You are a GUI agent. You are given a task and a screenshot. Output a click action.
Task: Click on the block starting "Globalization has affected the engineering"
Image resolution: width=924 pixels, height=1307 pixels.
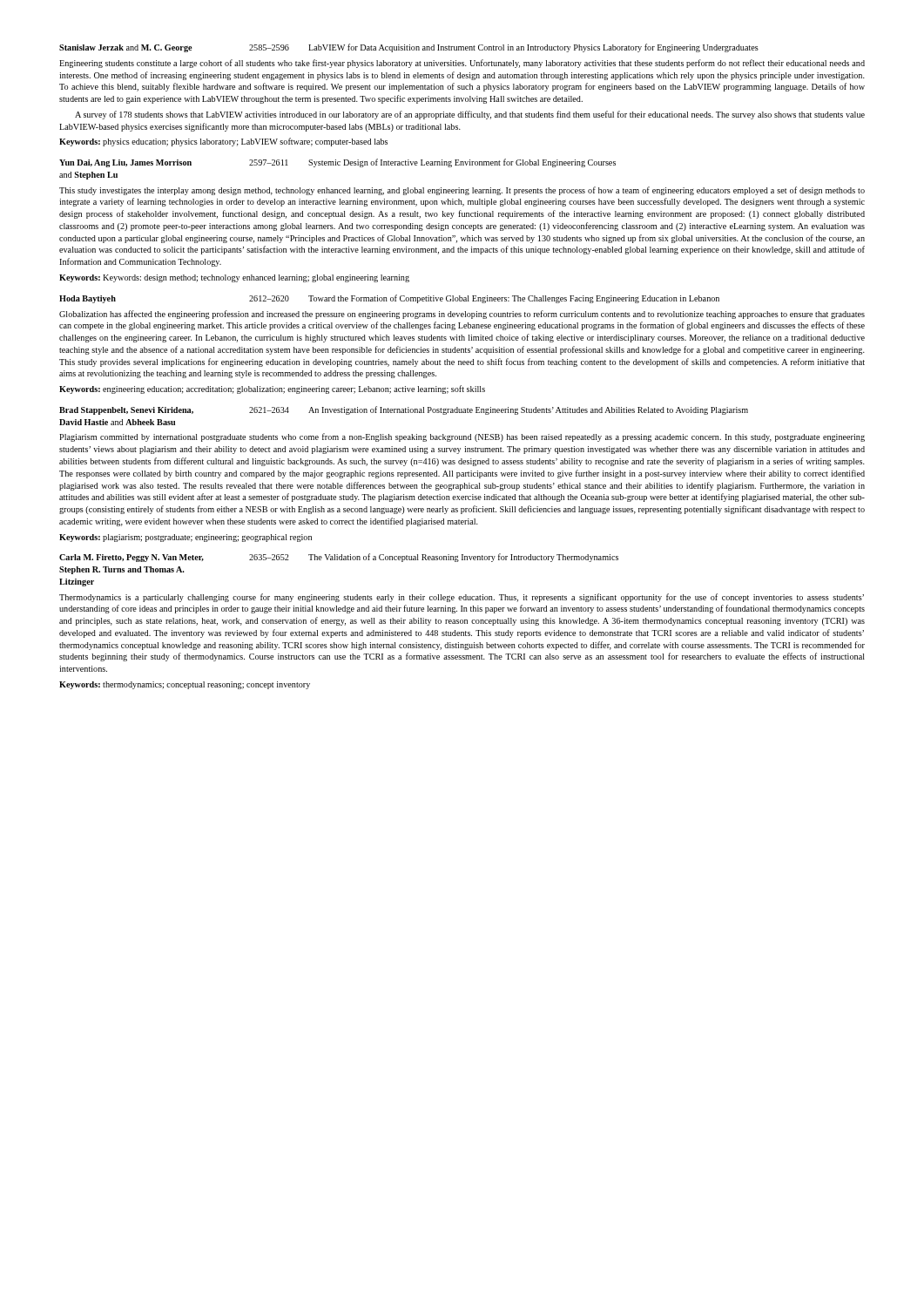[x=462, y=344]
